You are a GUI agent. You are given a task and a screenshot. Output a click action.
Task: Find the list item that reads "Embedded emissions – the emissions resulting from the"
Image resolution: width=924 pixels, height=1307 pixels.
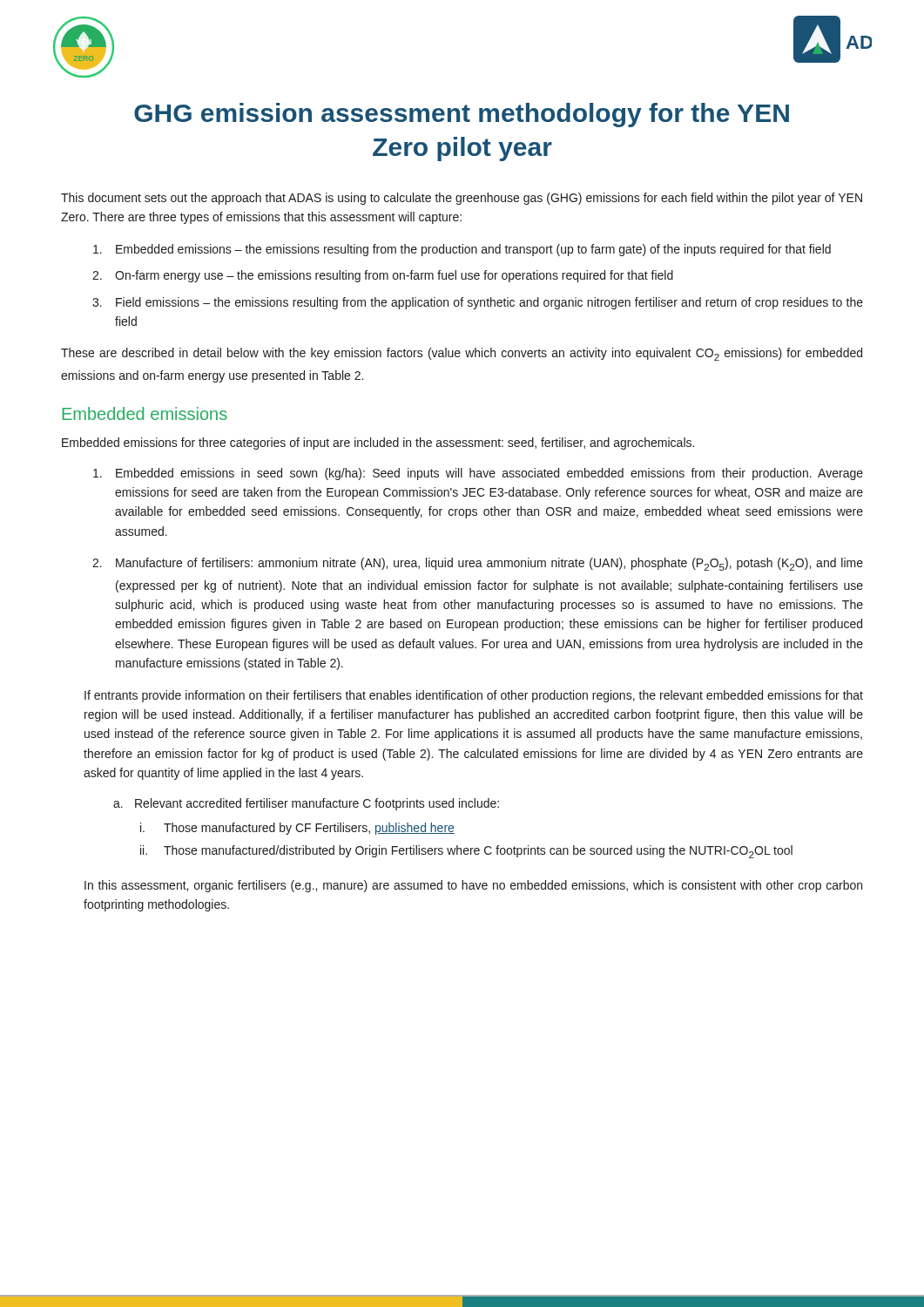coord(478,249)
